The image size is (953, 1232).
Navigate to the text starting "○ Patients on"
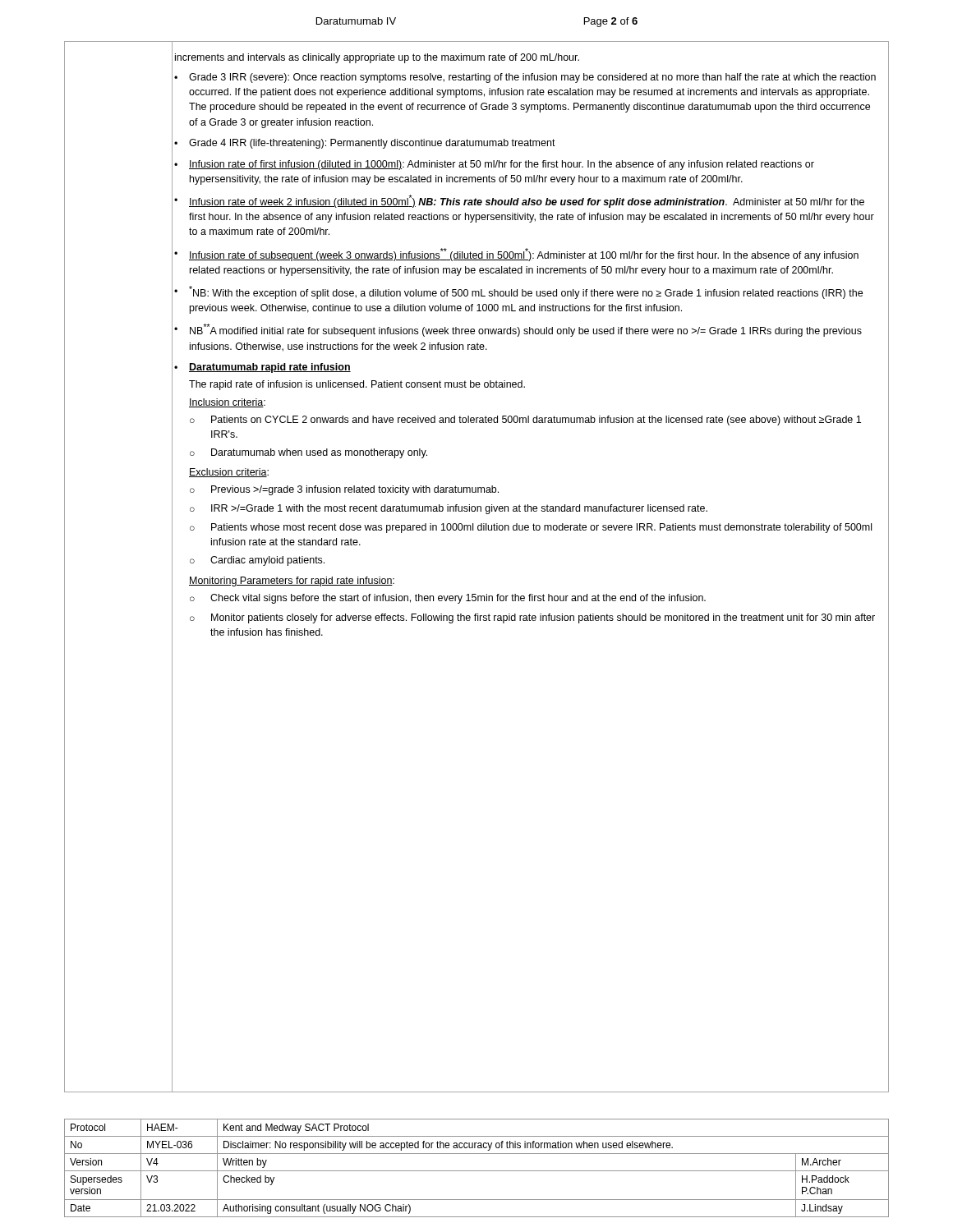click(x=534, y=427)
